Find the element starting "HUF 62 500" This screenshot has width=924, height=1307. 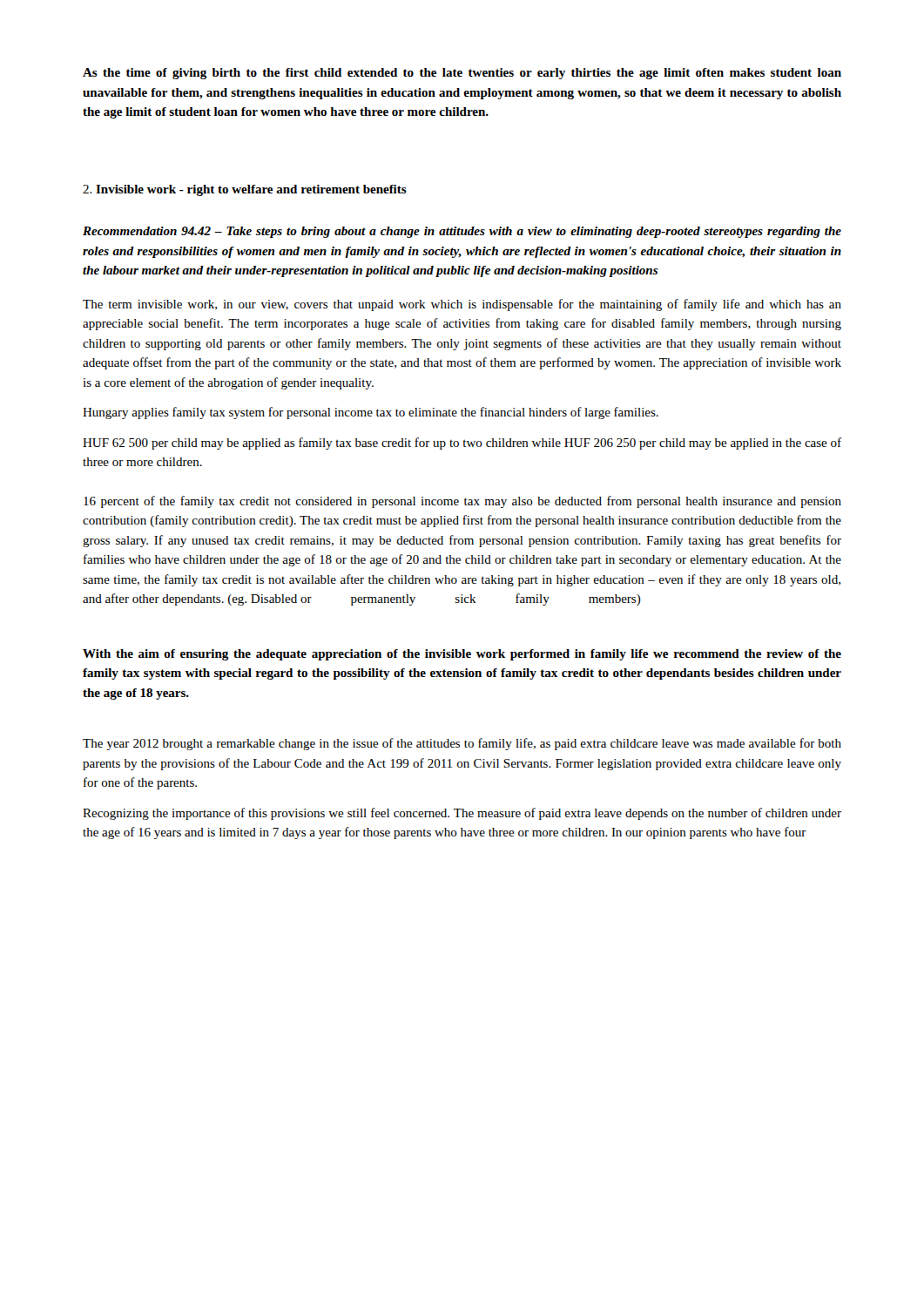[x=462, y=452]
